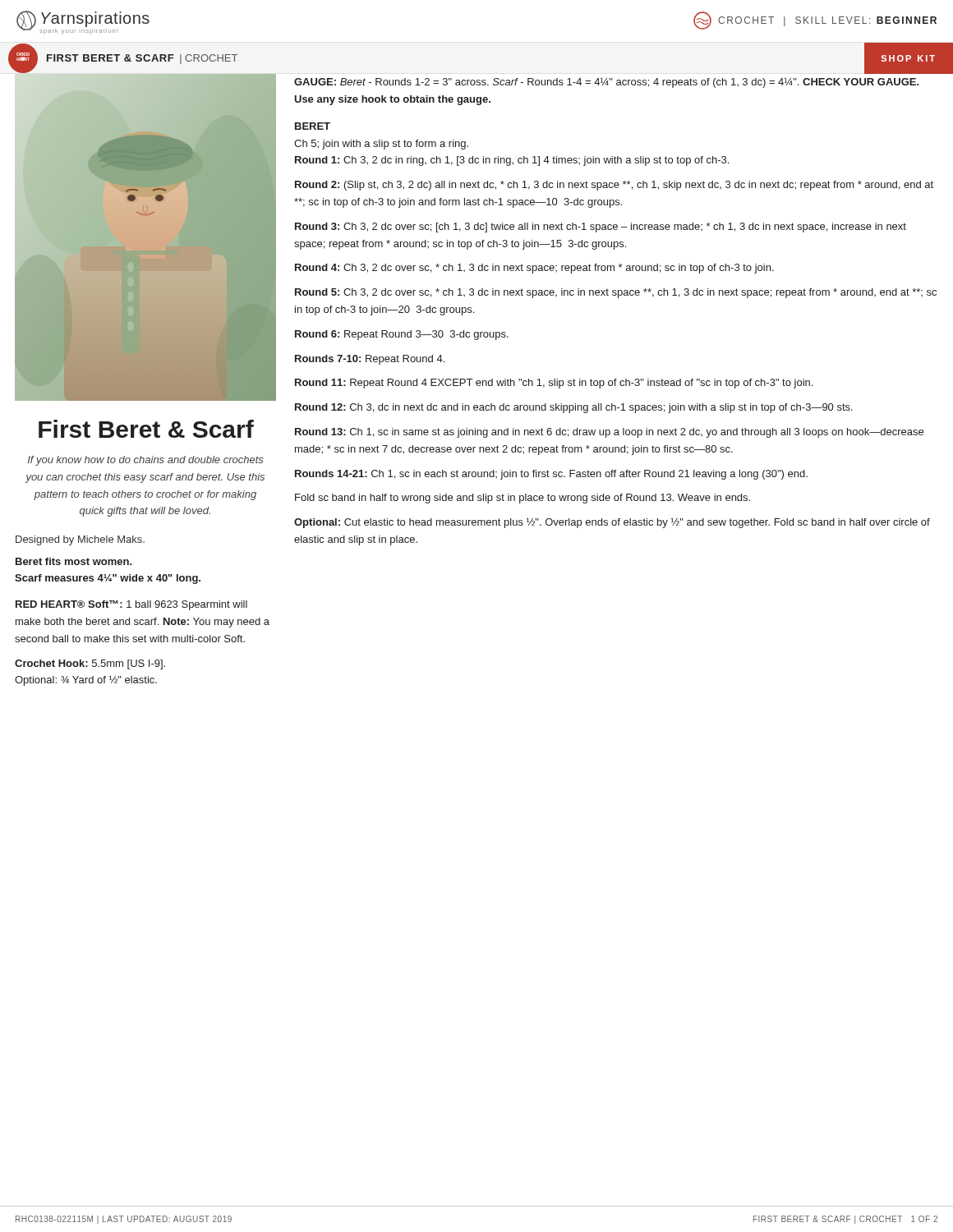Point to the block beginning "Round 13: Ch 1, sc in"
This screenshot has height=1232, width=953.
[609, 440]
